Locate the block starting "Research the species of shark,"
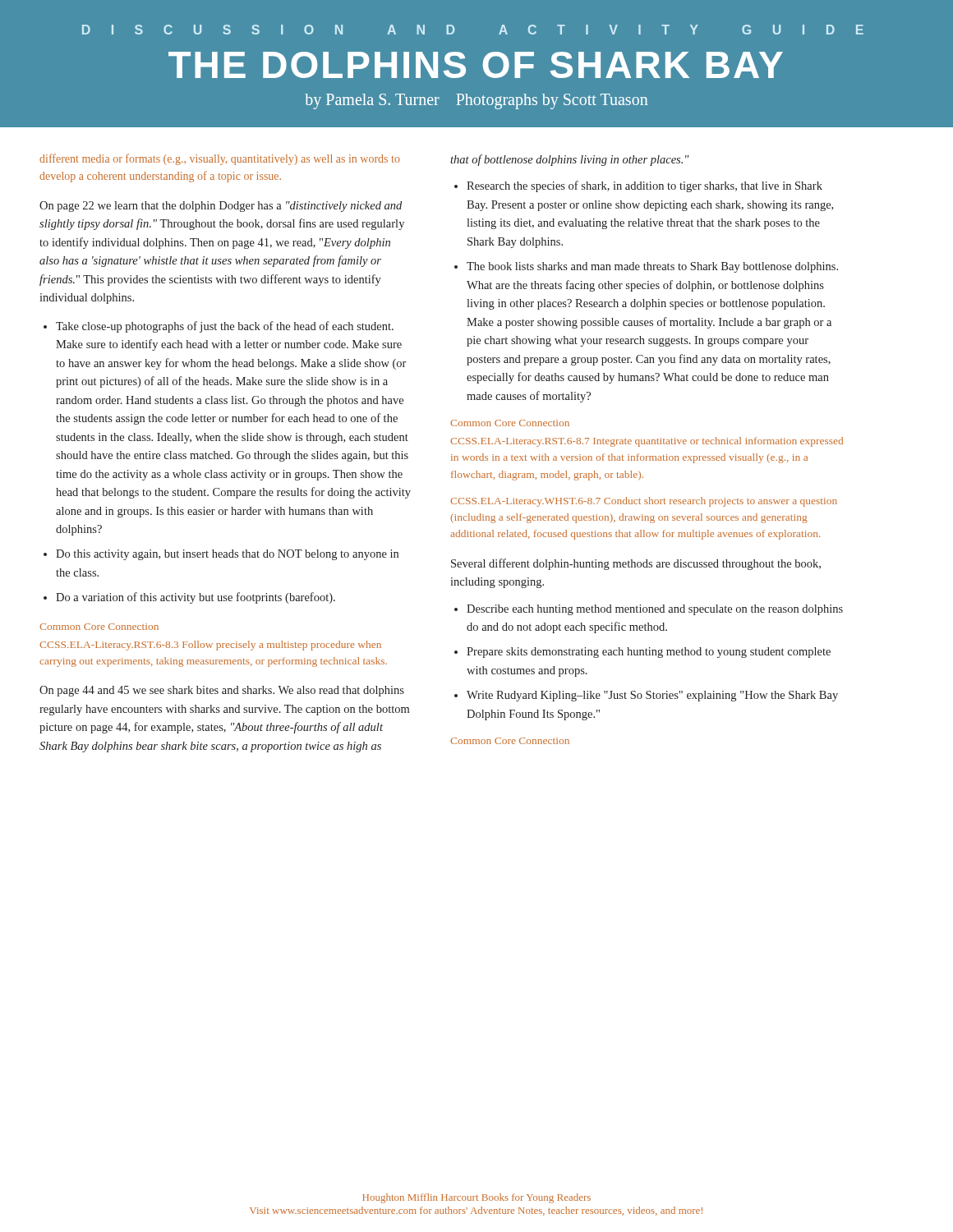The height and width of the screenshot is (1232, 953). pyautogui.click(x=650, y=214)
